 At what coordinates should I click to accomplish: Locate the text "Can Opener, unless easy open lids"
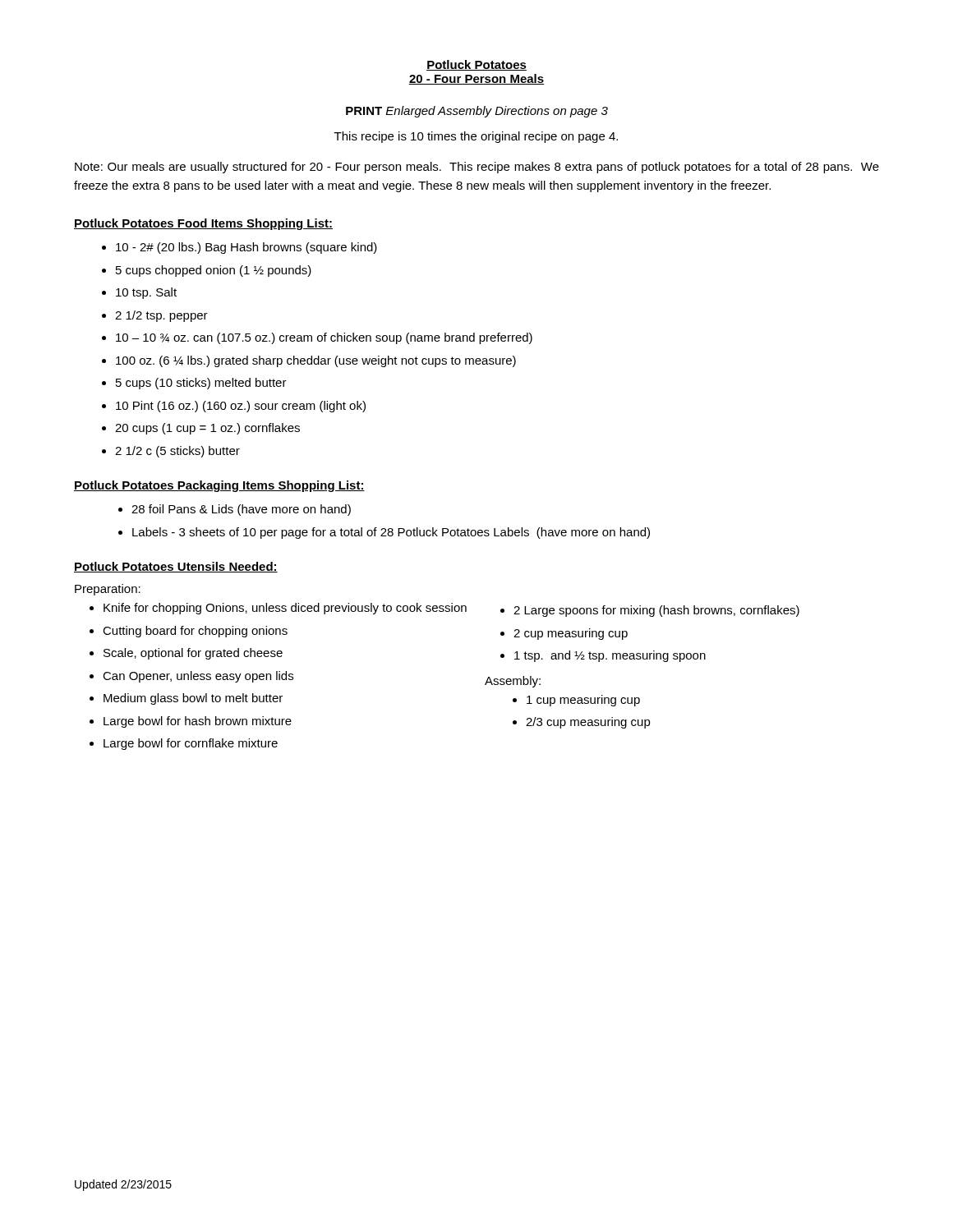[x=198, y=675]
